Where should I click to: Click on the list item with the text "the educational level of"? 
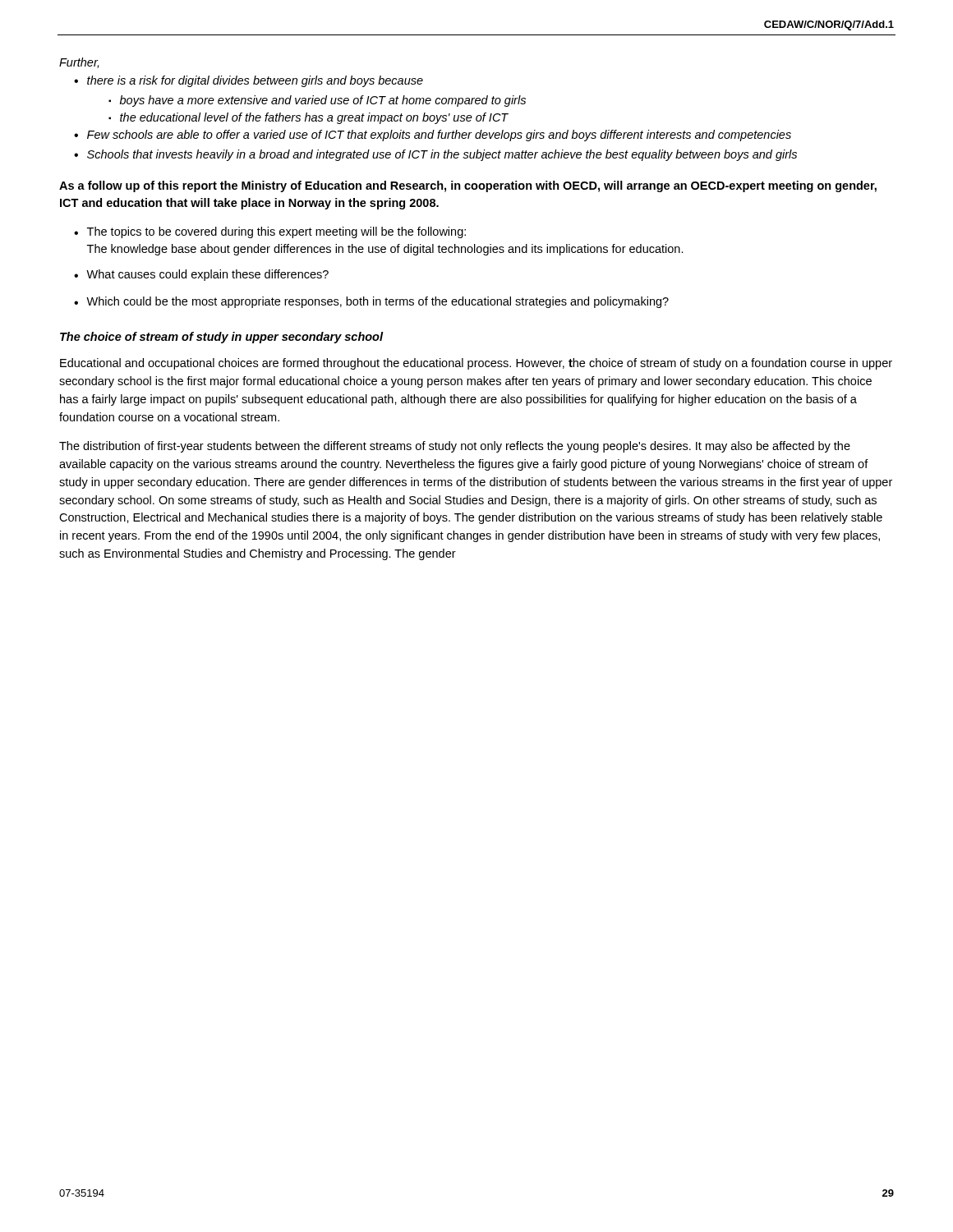(507, 117)
